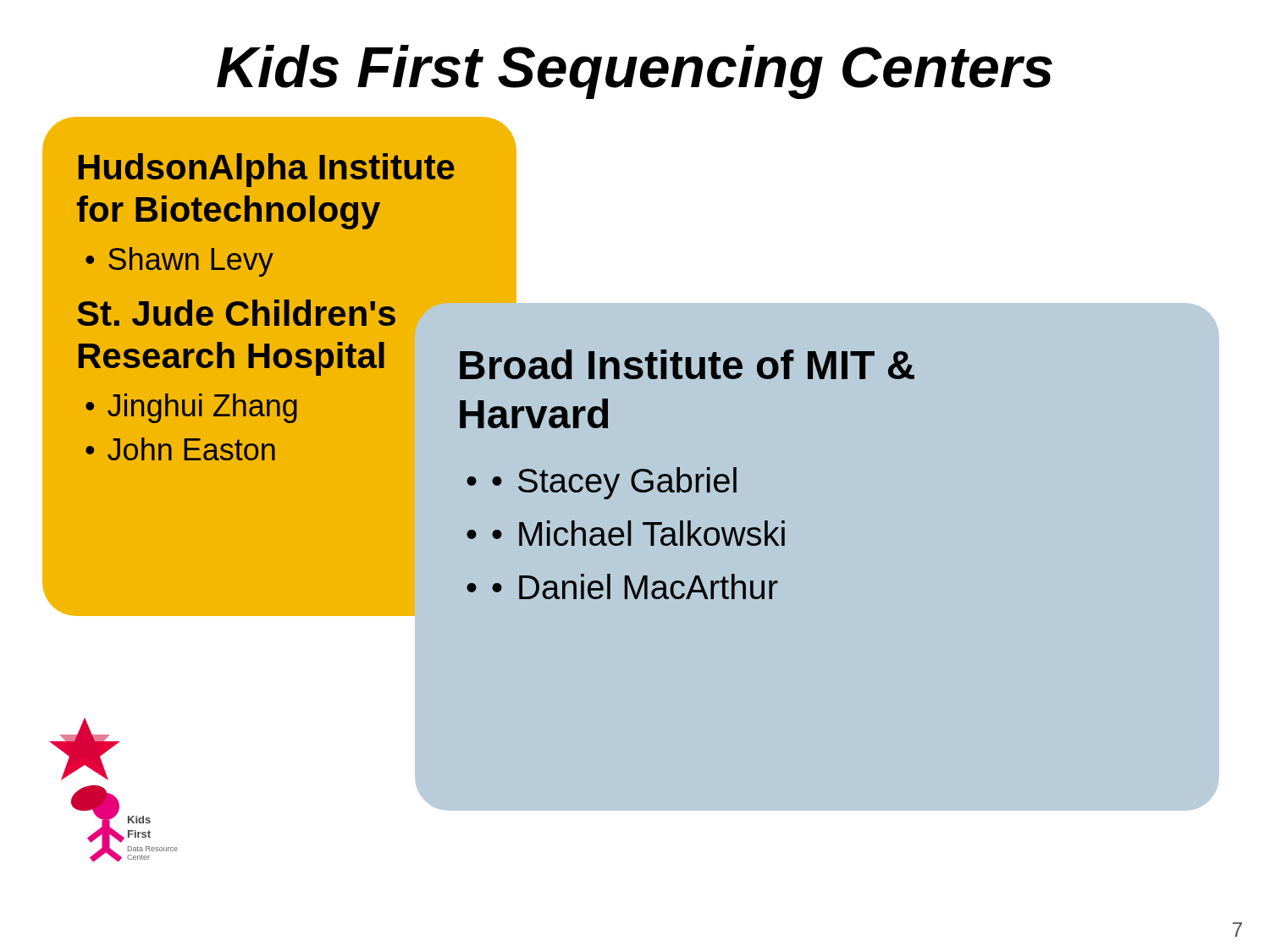This screenshot has width=1270, height=952.
Task: Locate the text "Broad Institute of MIT &Harvard"
Action: point(686,390)
